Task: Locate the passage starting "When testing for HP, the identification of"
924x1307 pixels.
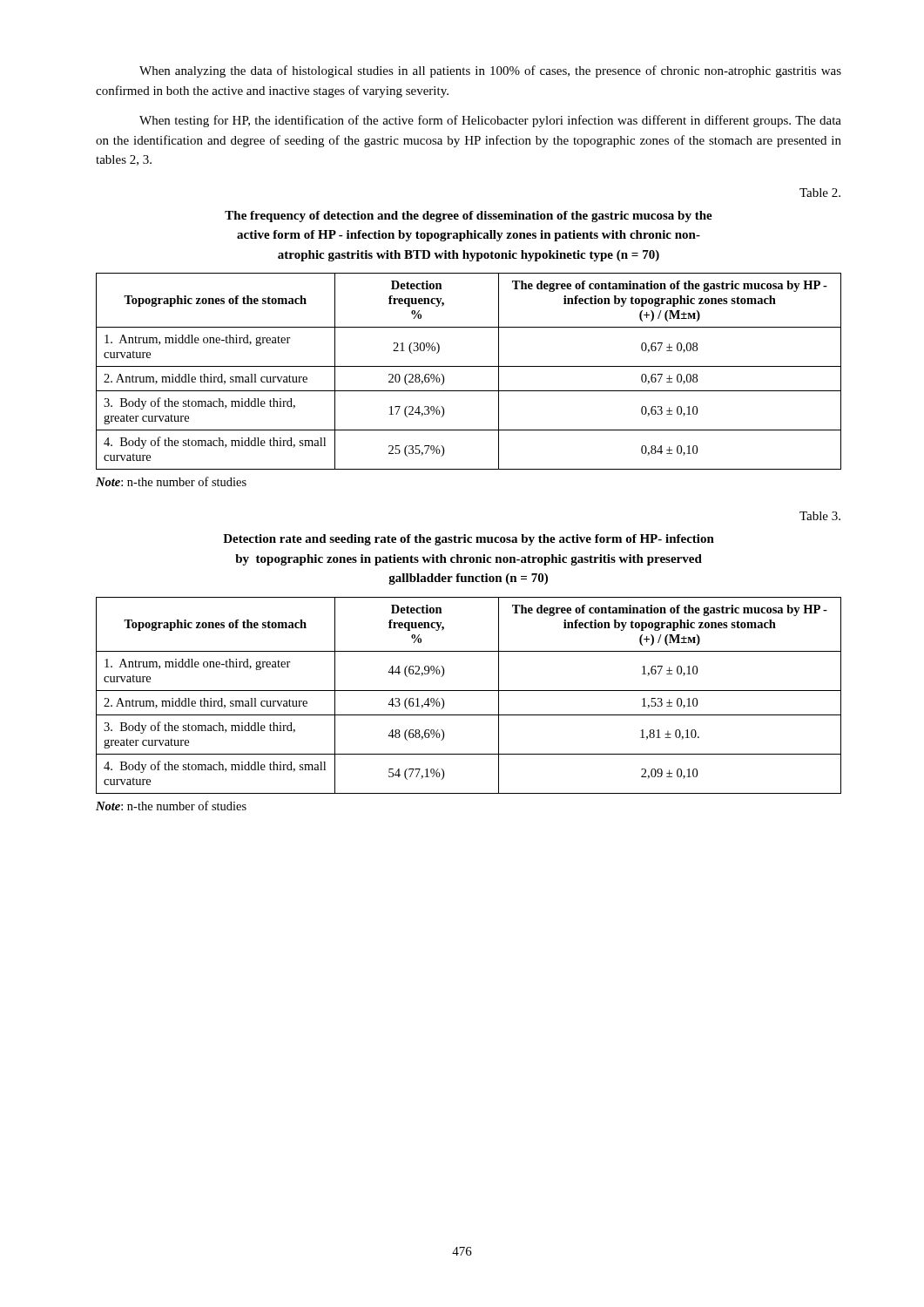Action: tap(469, 140)
